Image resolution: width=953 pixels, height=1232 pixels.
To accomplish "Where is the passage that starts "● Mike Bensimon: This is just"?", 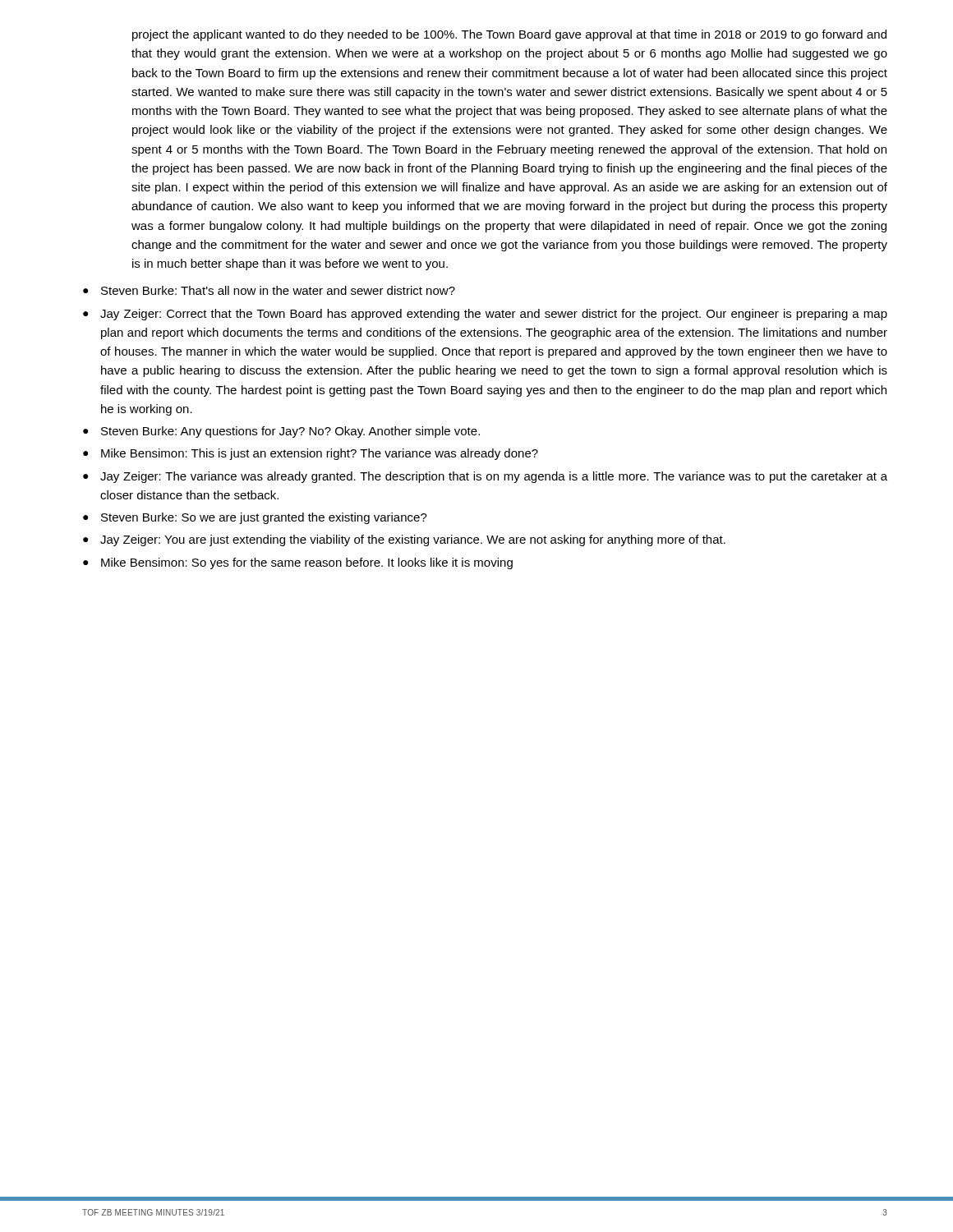I will (x=485, y=453).
